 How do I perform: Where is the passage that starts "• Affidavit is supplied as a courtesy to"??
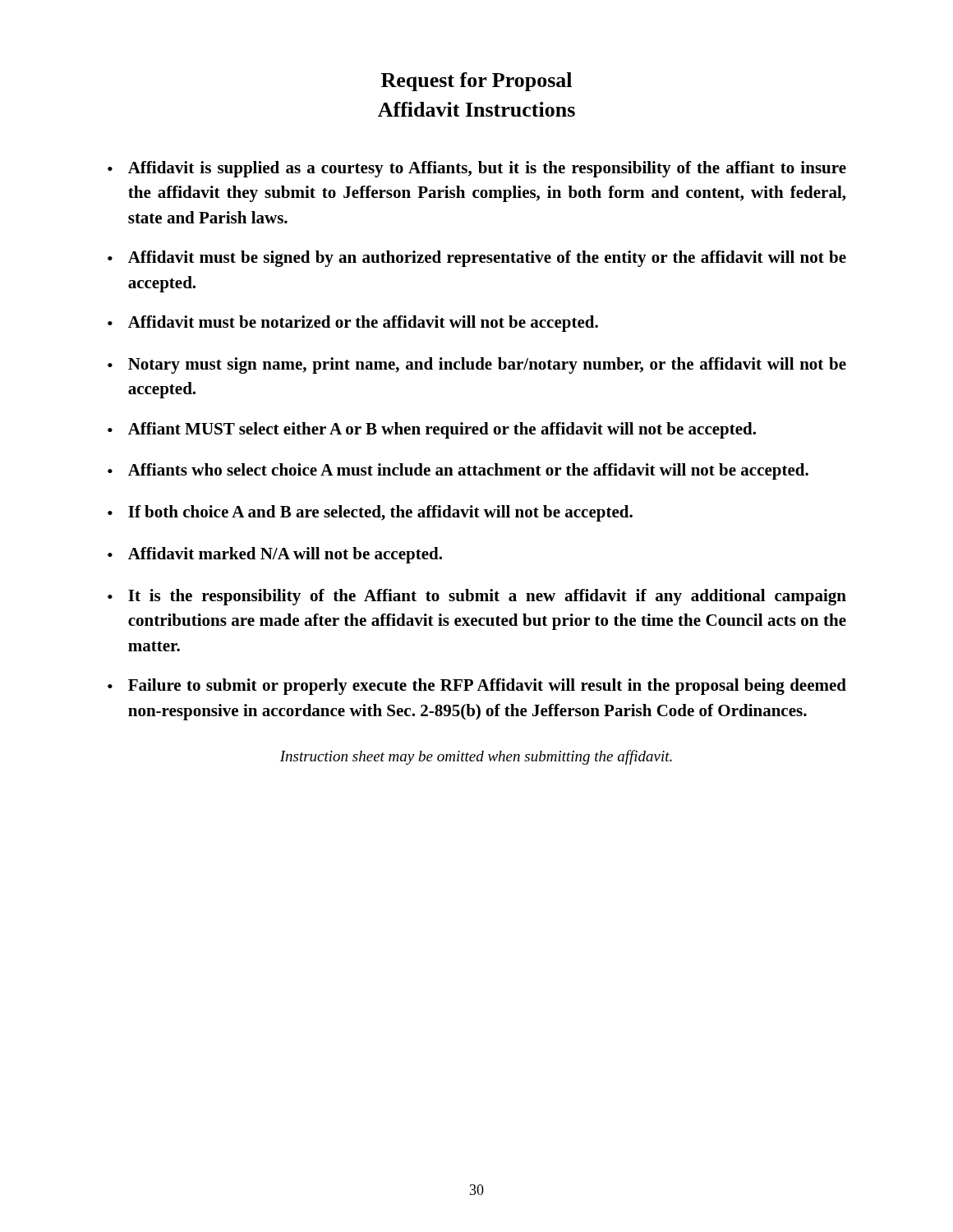[476, 193]
